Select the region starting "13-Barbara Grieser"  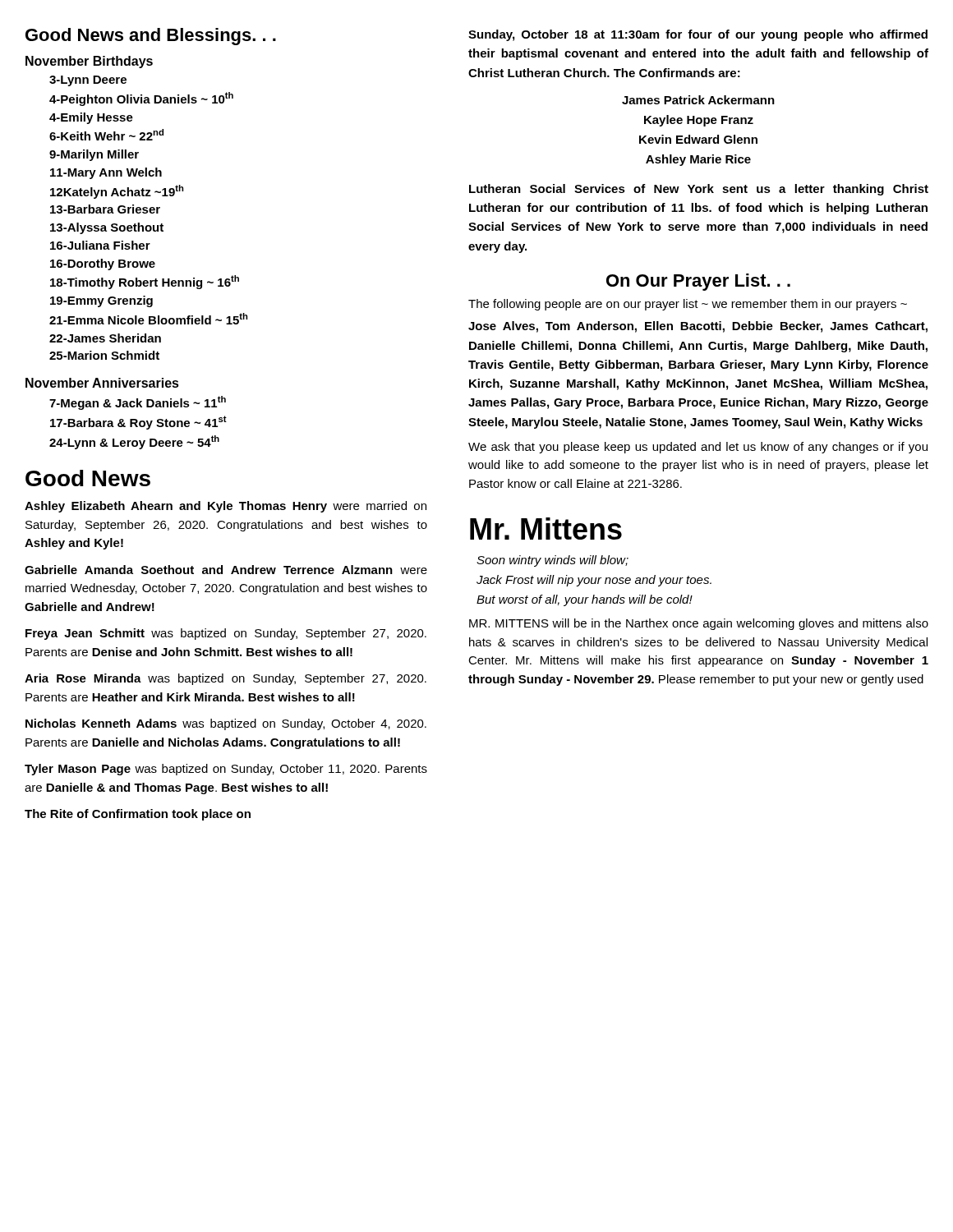[105, 209]
